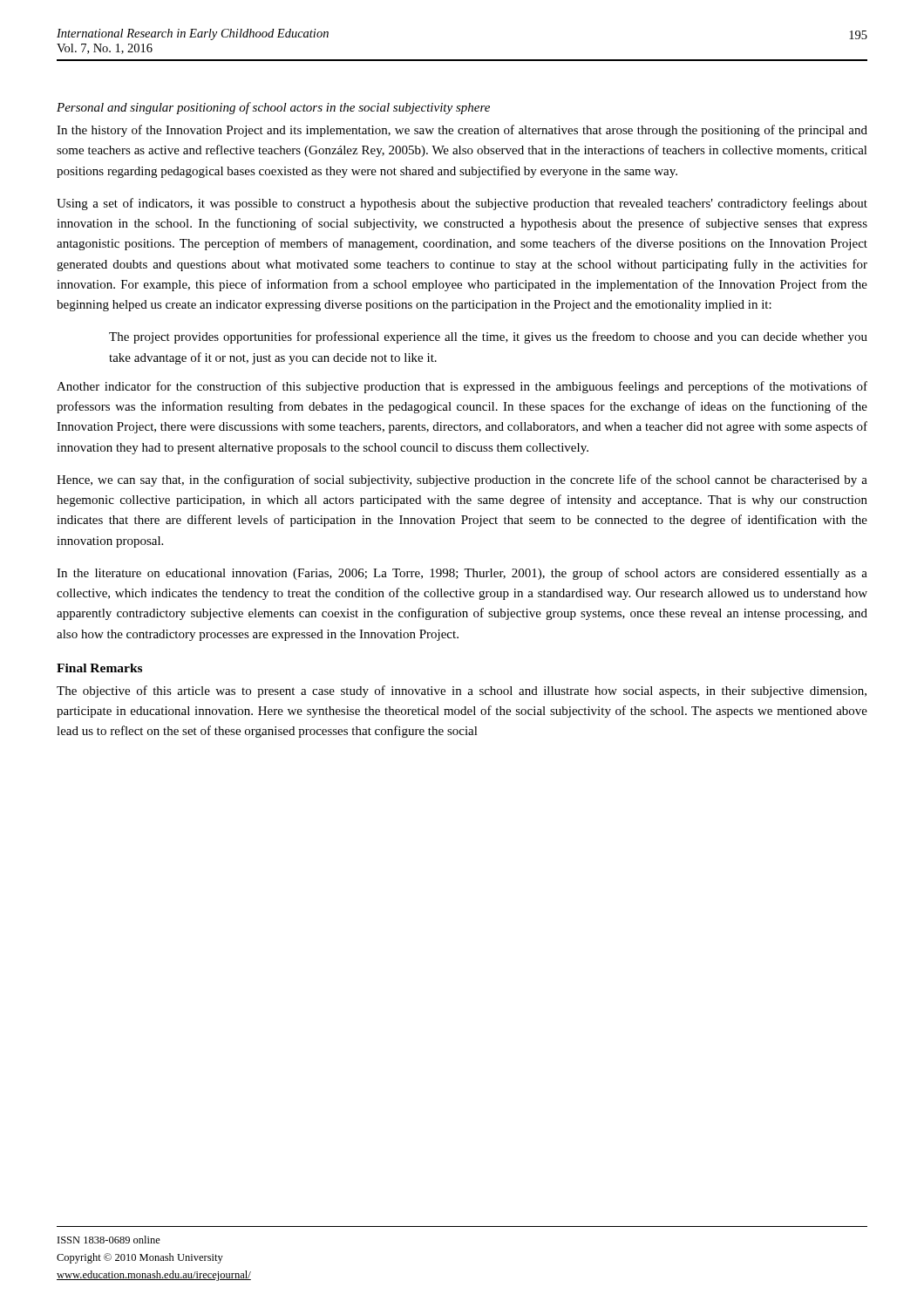Find the passage starting "Another indicator for"
924x1308 pixels.
tap(462, 417)
